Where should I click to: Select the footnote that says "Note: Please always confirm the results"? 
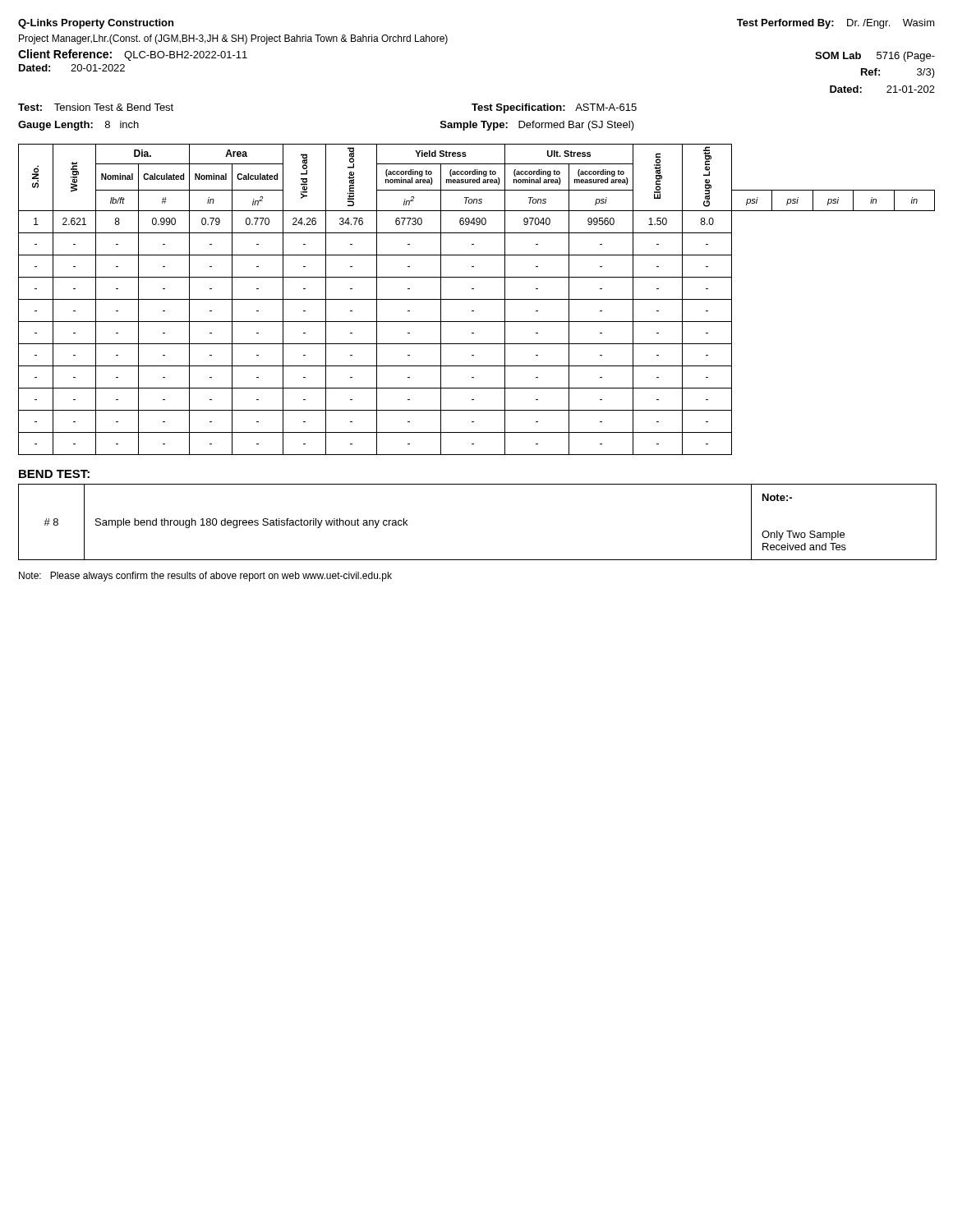pos(205,576)
